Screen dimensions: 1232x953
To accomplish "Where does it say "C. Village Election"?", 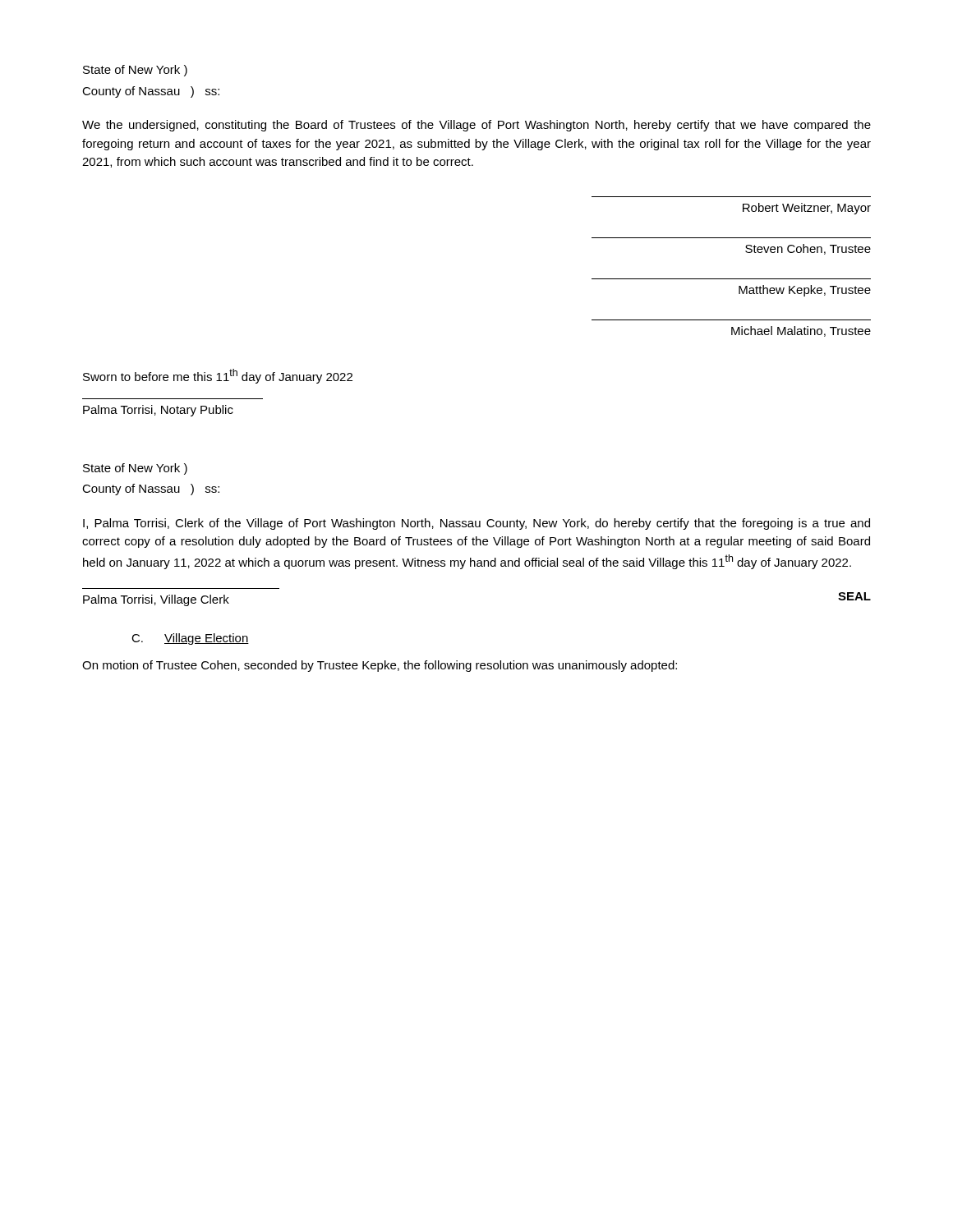I will tap(190, 638).
